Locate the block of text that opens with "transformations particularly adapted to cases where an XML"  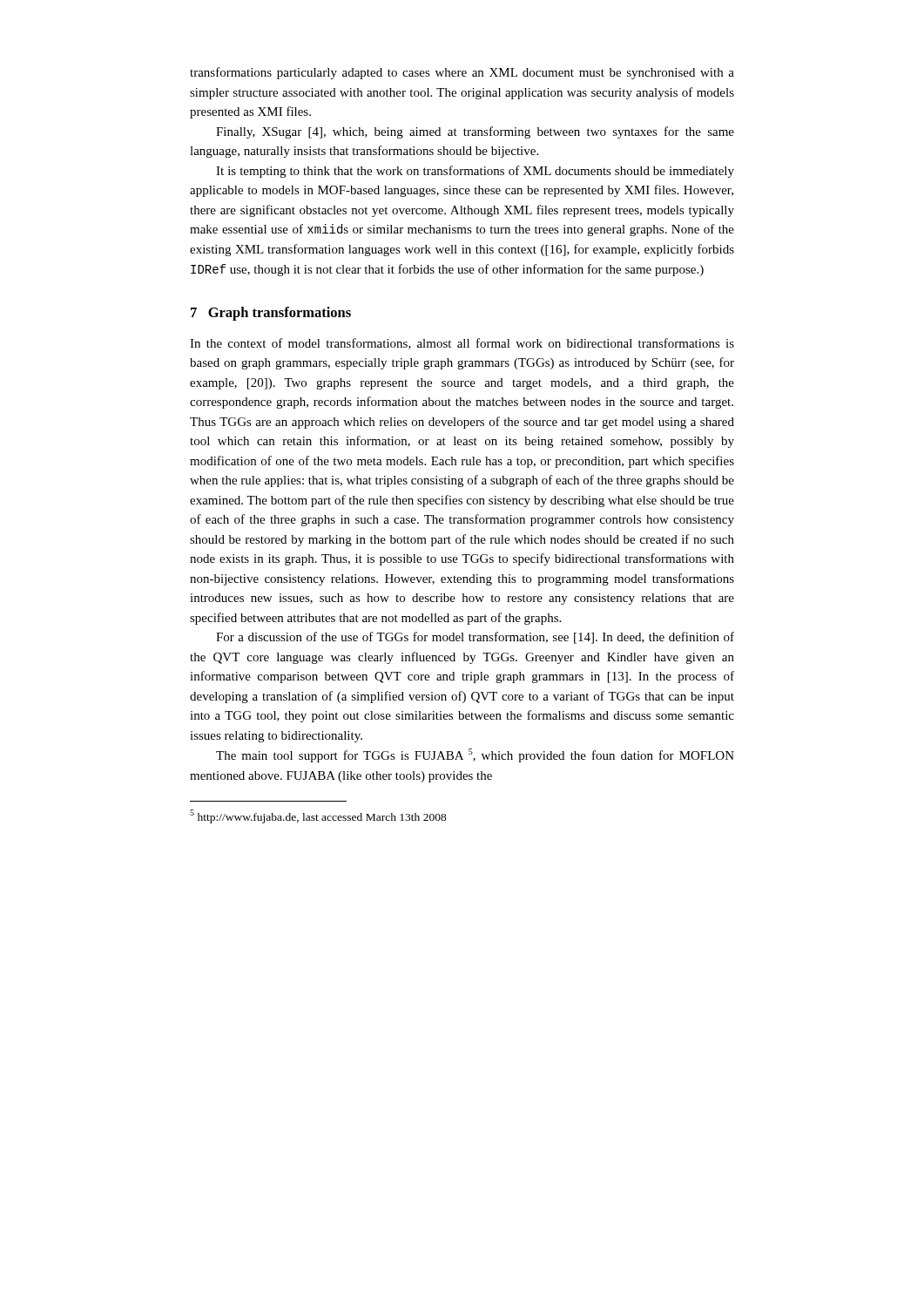tap(462, 171)
